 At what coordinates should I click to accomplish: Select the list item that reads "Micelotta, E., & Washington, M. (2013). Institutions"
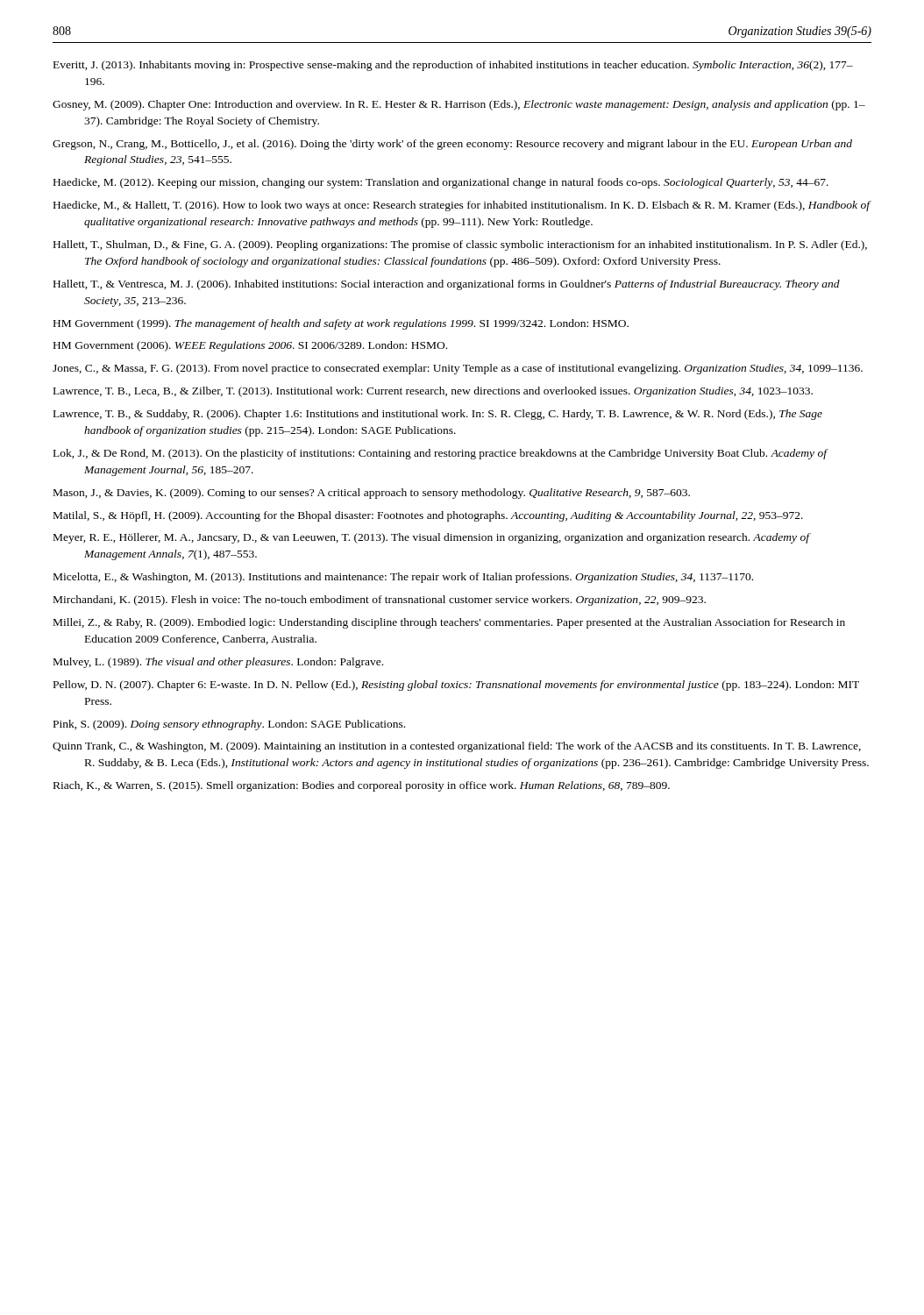[403, 577]
